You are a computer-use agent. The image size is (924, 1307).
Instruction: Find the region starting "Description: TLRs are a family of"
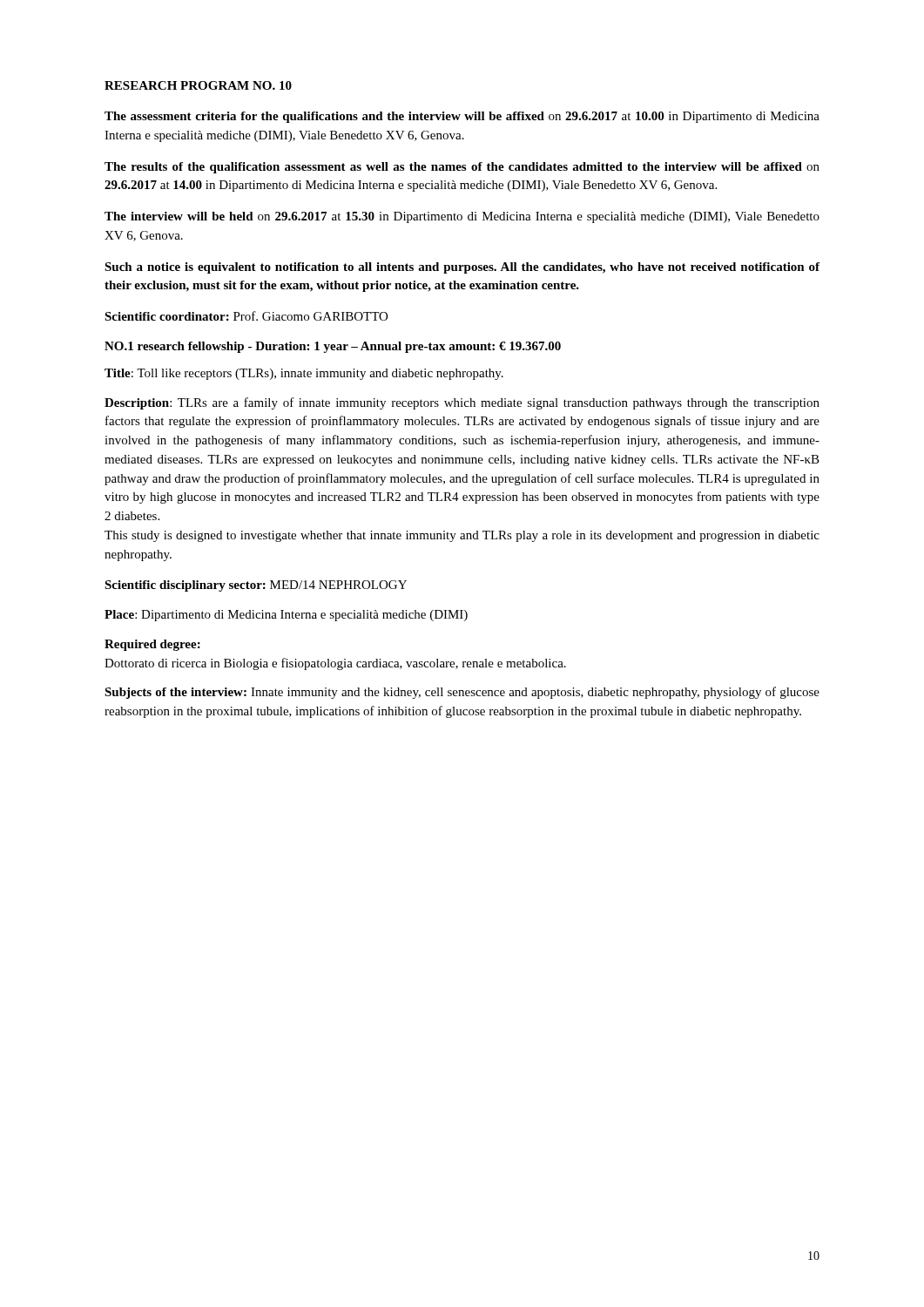click(462, 478)
